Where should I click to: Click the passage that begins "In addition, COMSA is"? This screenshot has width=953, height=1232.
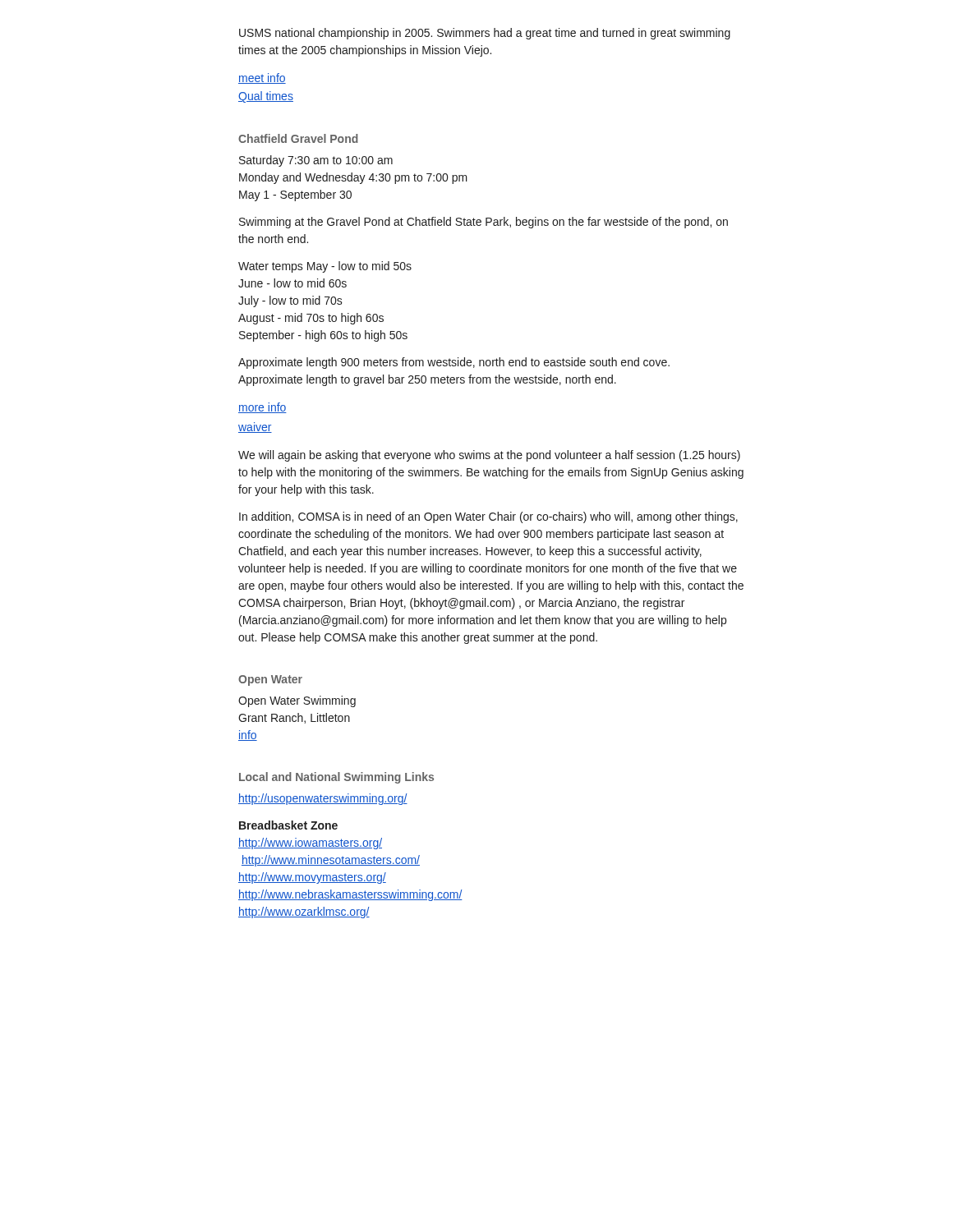click(491, 577)
